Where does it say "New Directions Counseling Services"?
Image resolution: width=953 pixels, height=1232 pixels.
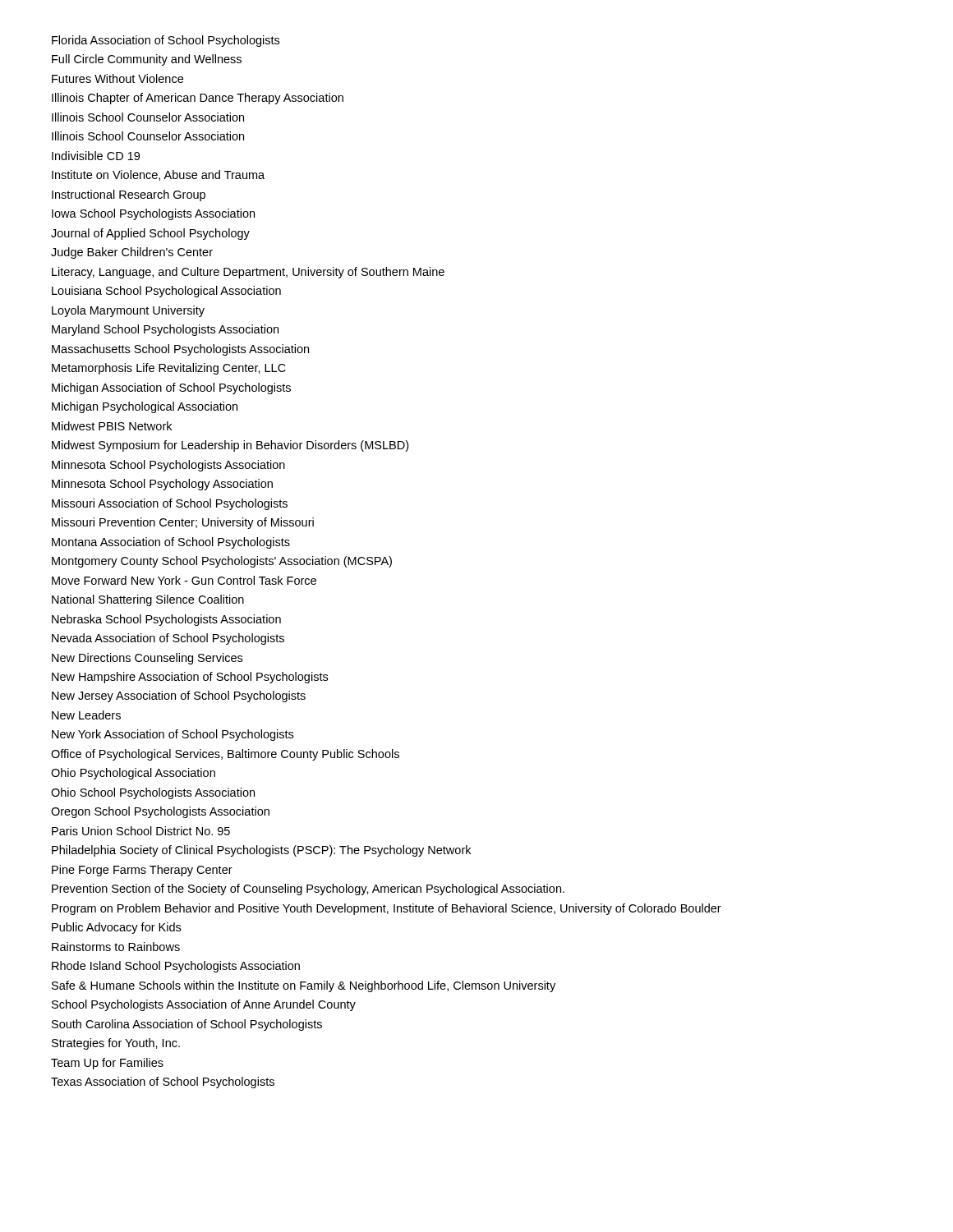[147, 657]
